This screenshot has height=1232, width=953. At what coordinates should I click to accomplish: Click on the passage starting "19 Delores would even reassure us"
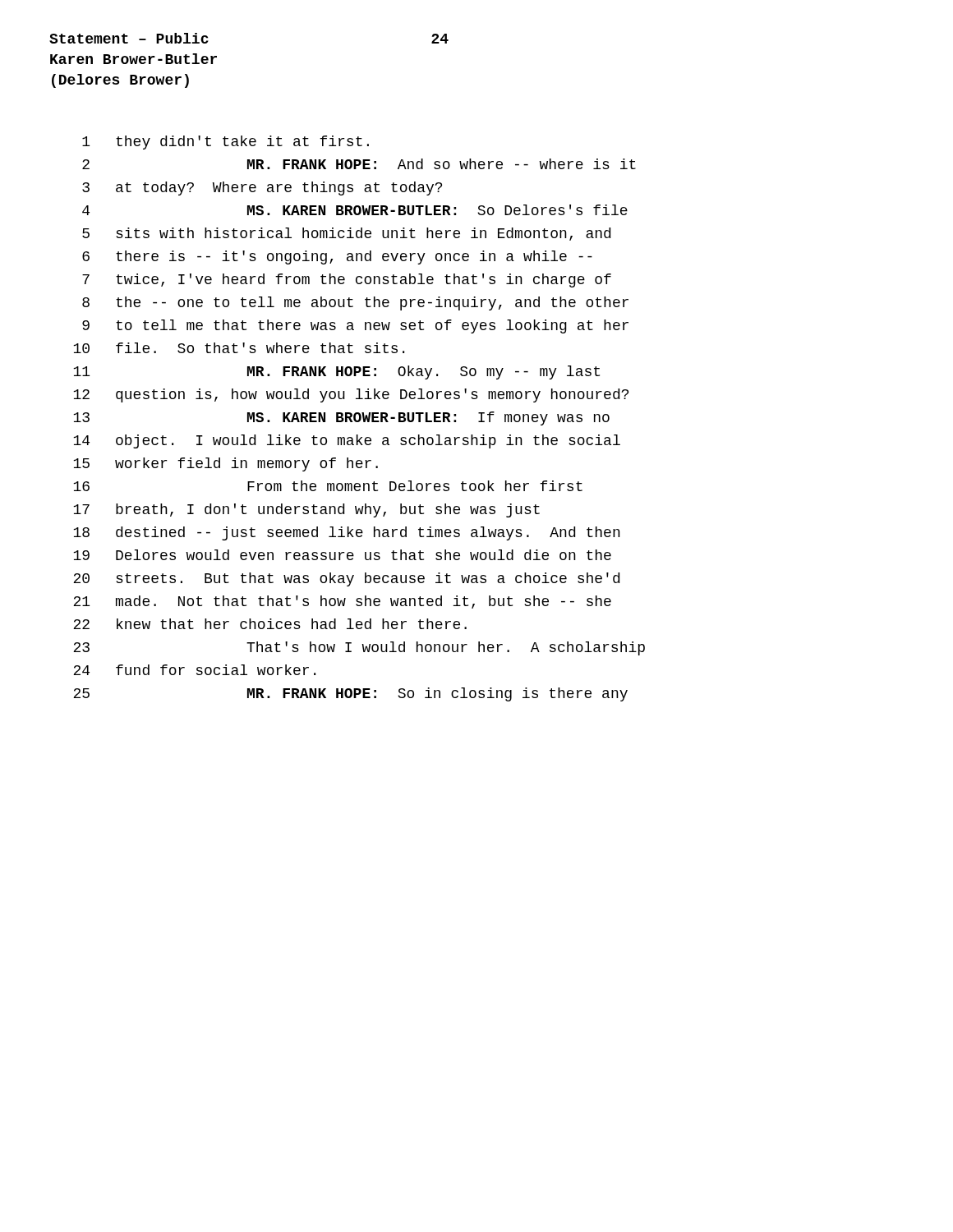(476, 557)
